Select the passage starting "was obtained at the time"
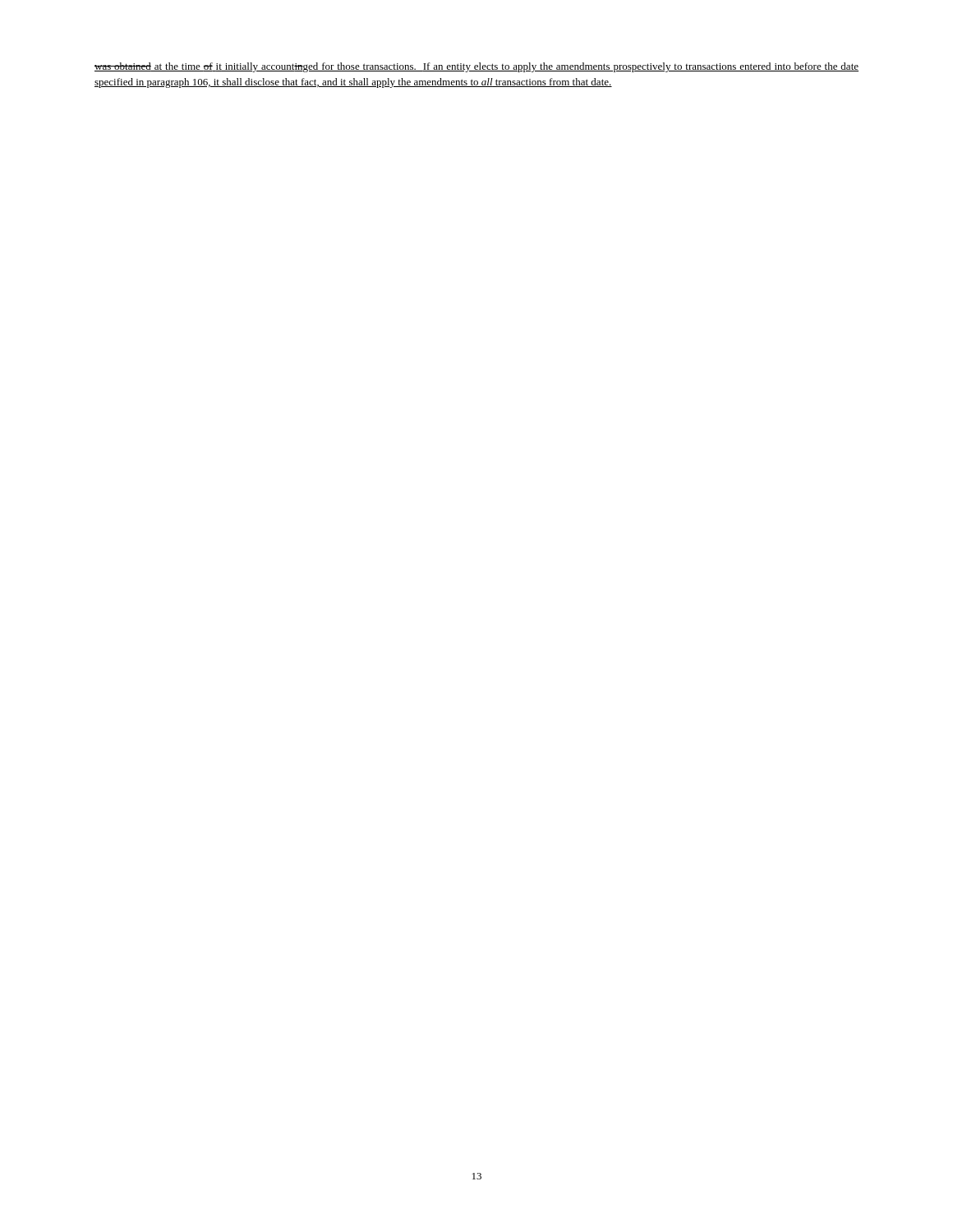 tap(476, 75)
